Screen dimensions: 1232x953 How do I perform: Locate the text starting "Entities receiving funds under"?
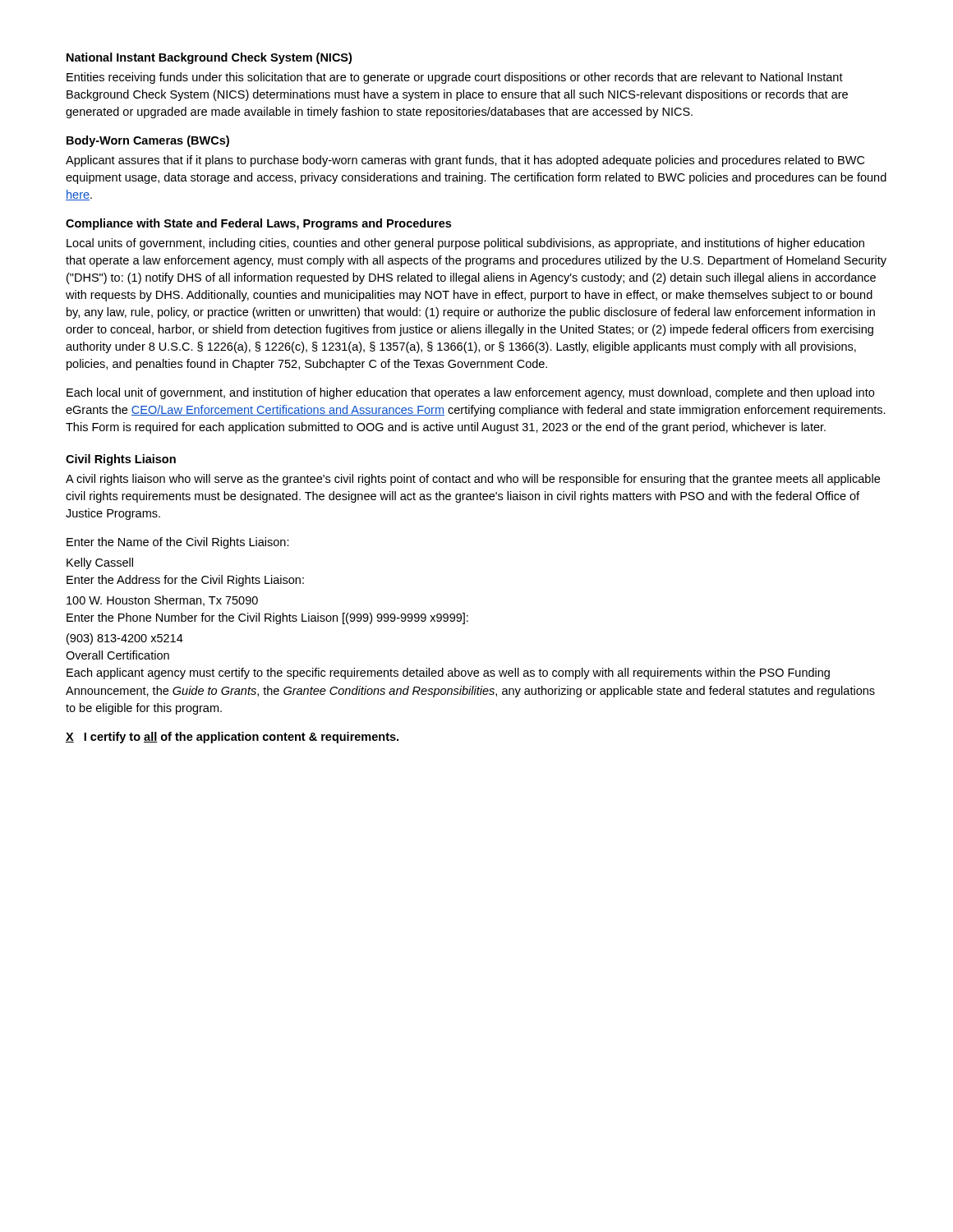pyautogui.click(x=457, y=94)
